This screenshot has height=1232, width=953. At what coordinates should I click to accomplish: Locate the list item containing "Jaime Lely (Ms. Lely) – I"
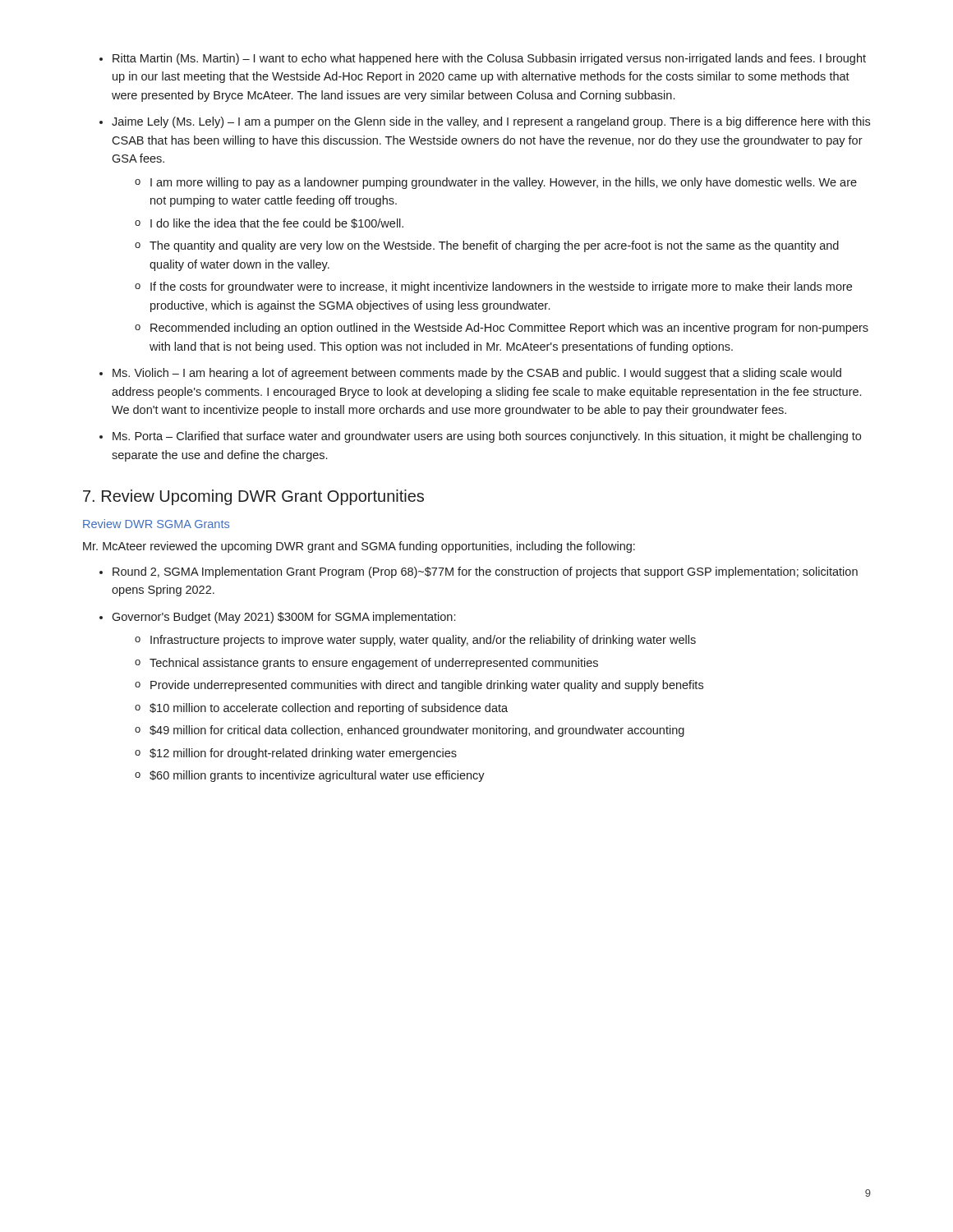coord(476,234)
